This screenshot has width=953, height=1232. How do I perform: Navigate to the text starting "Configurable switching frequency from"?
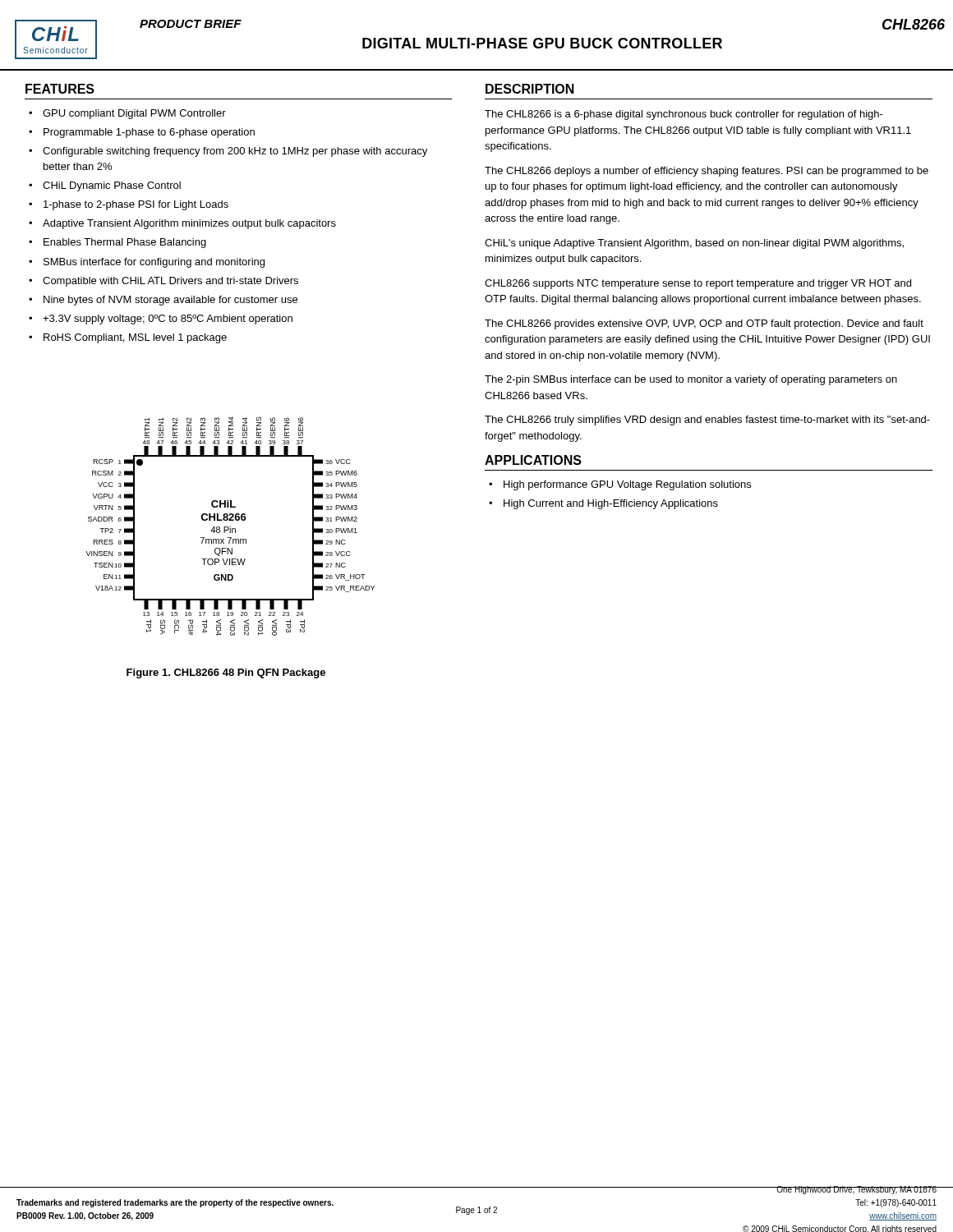click(x=235, y=158)
